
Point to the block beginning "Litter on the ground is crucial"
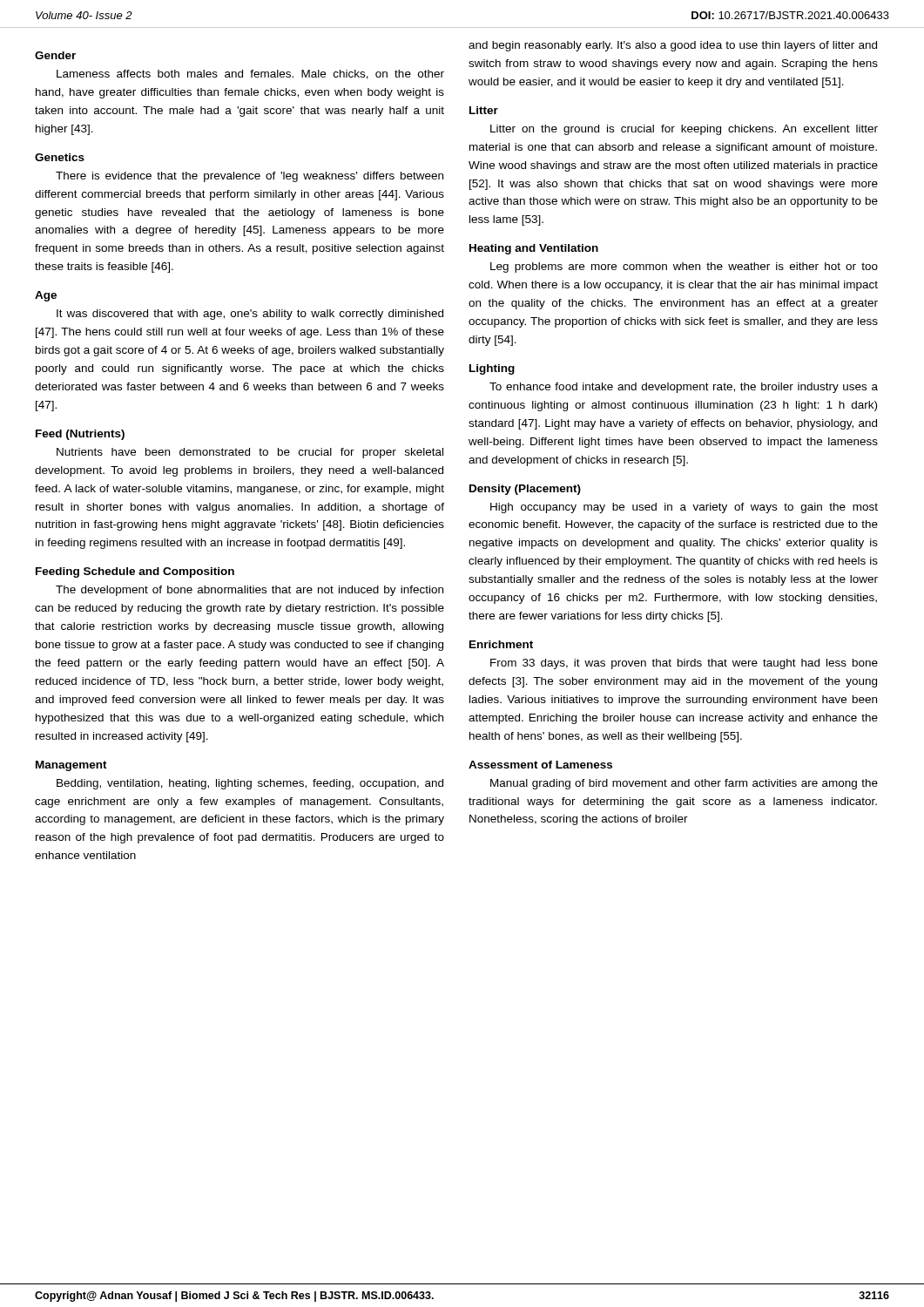point(673,175)
